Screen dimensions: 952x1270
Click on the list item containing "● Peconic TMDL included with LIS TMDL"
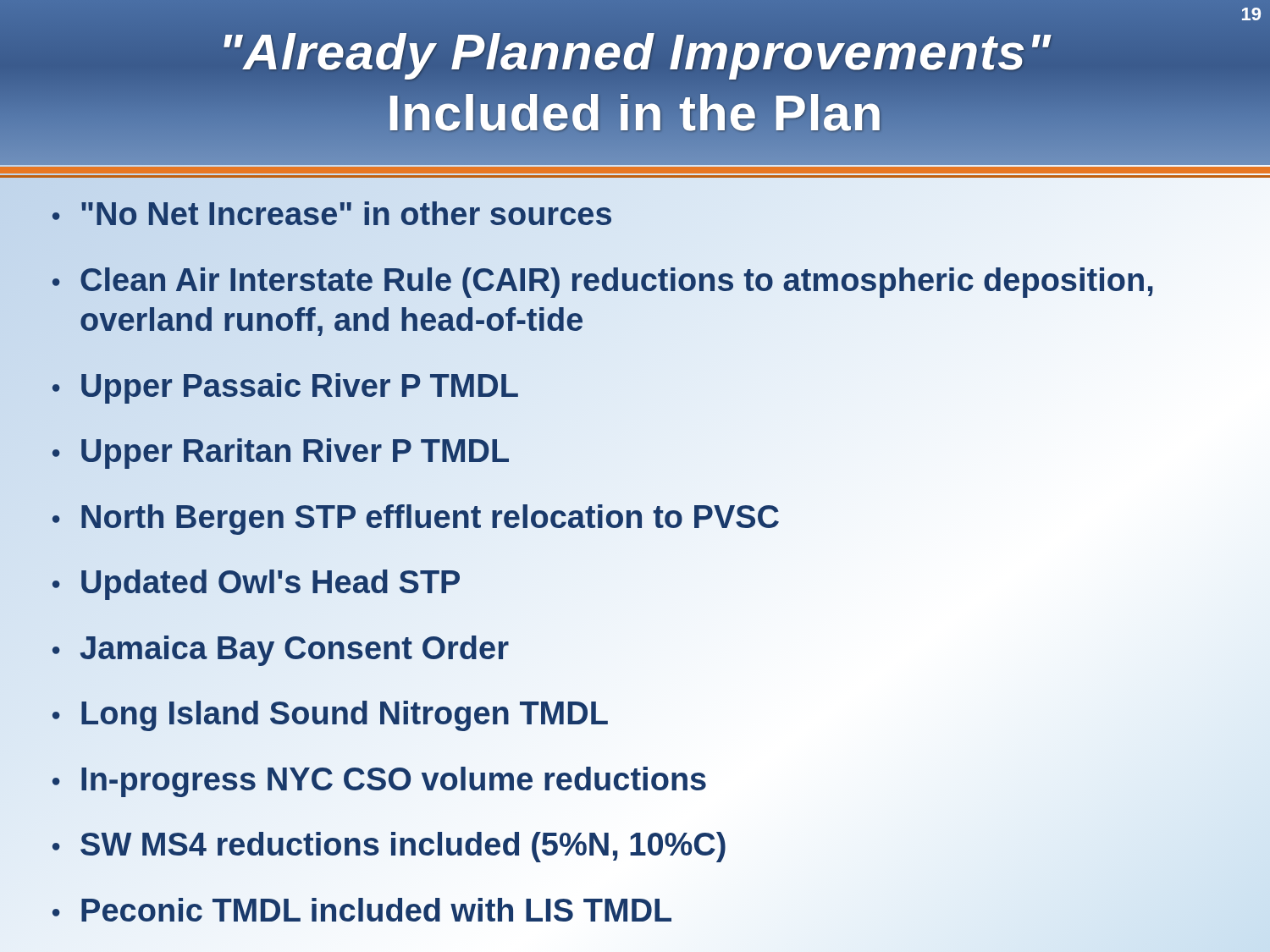643,911
